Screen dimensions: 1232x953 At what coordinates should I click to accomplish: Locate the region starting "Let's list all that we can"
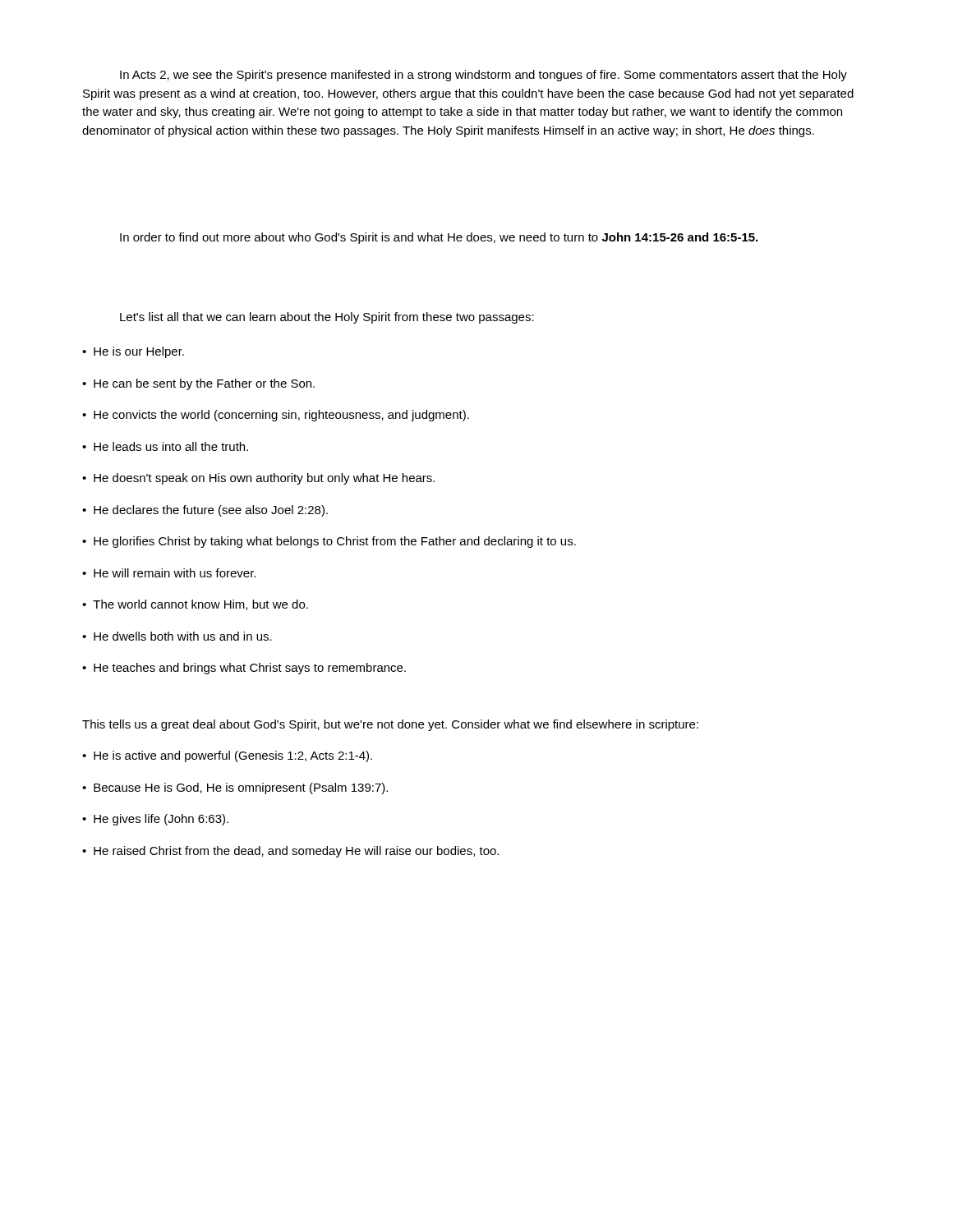(x=327, y=316)
